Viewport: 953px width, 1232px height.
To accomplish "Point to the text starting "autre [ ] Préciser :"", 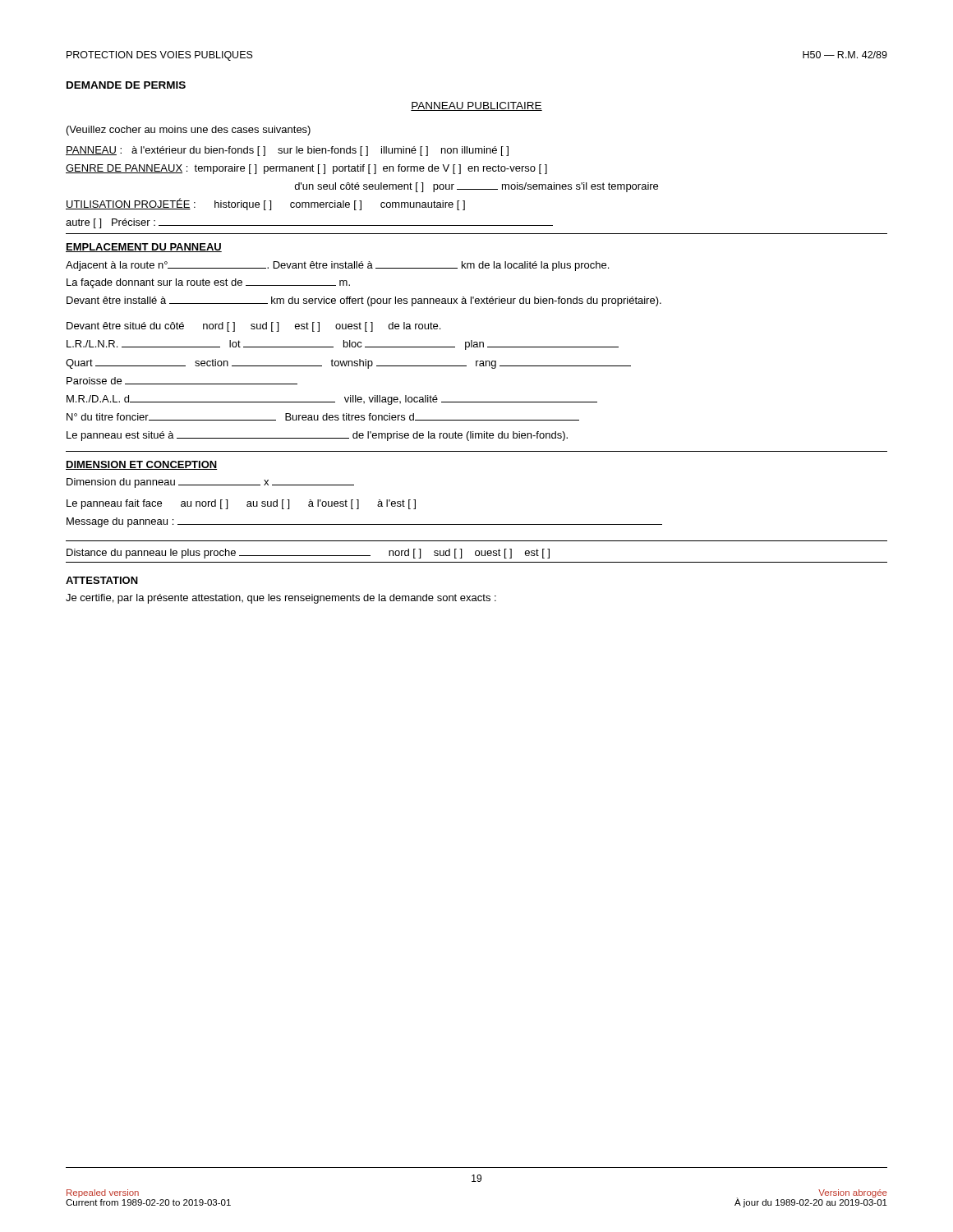I will (309, 222).
